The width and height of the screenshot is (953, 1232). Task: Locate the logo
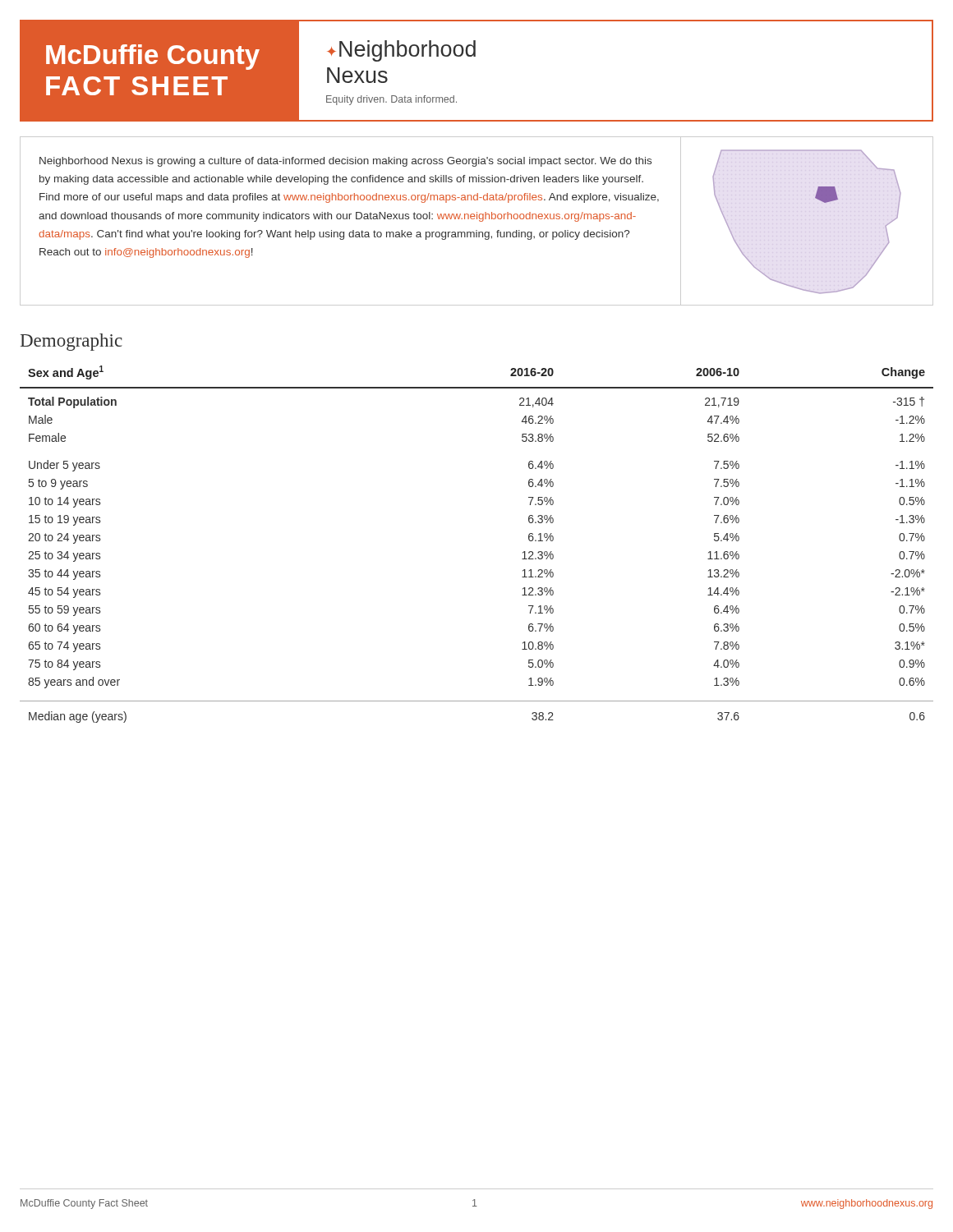(x=615, y=71)
